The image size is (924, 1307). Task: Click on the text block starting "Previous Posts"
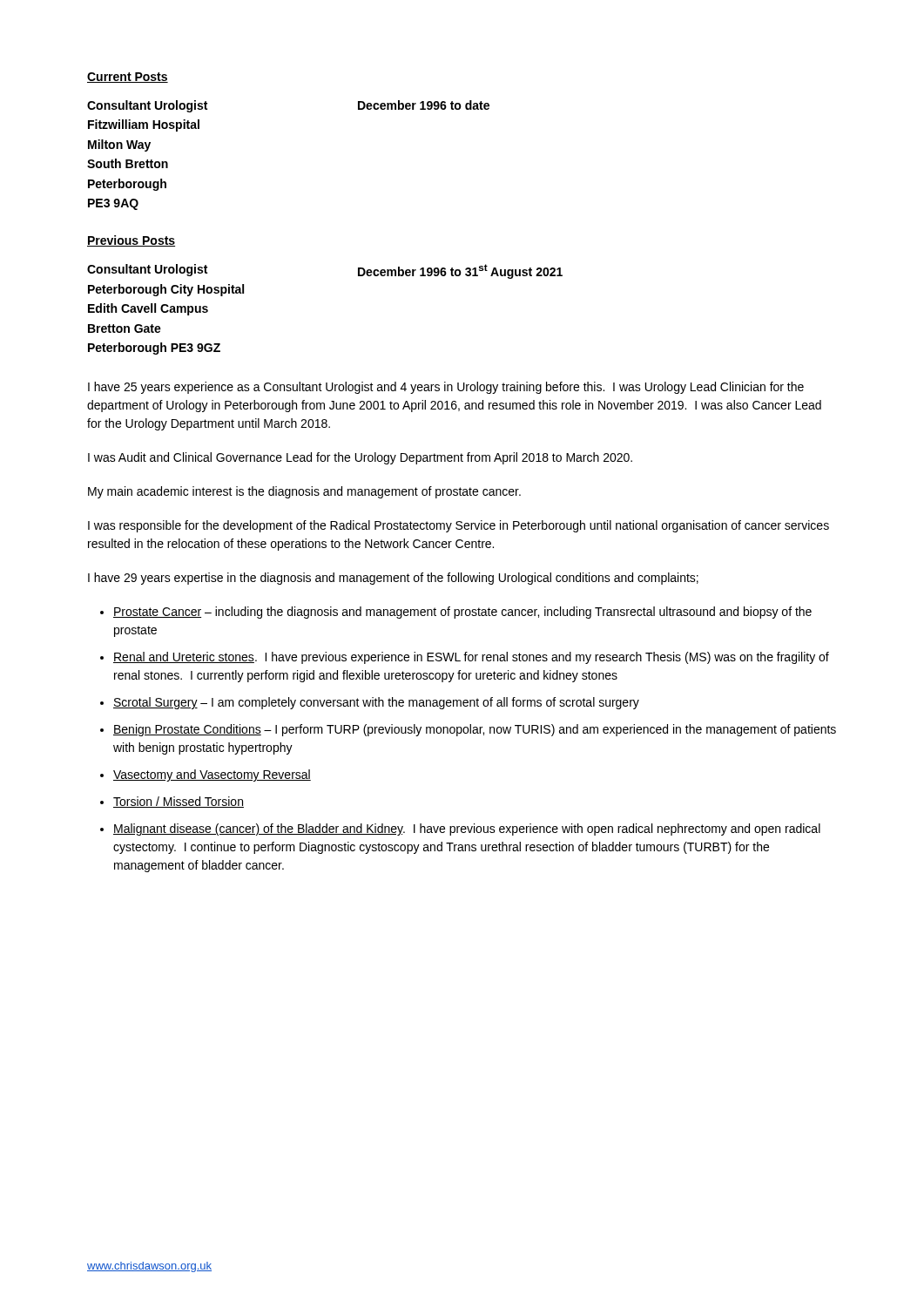click(131, 241)
